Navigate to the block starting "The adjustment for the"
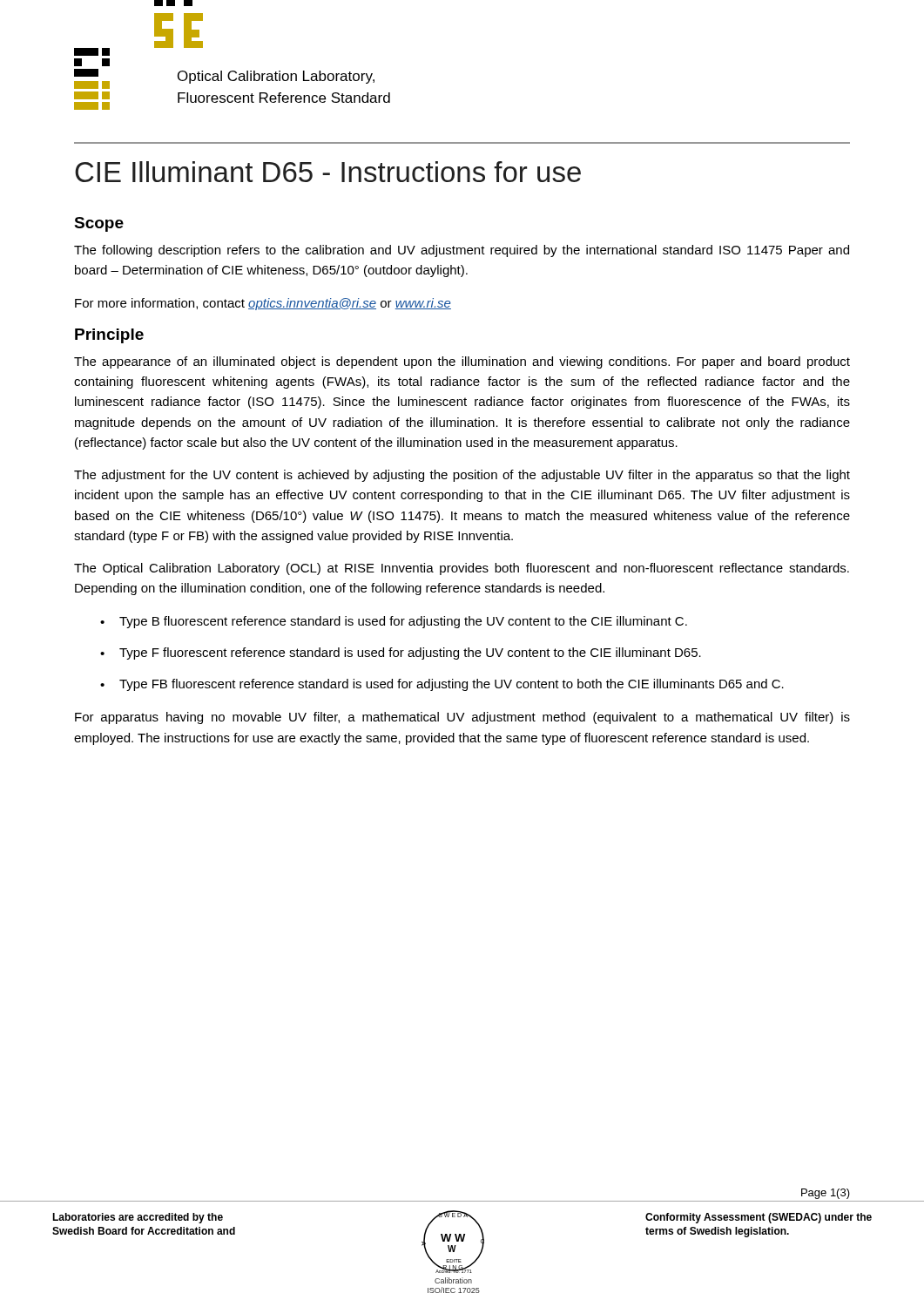This screenshot has width=924, height=1307. 462,505
